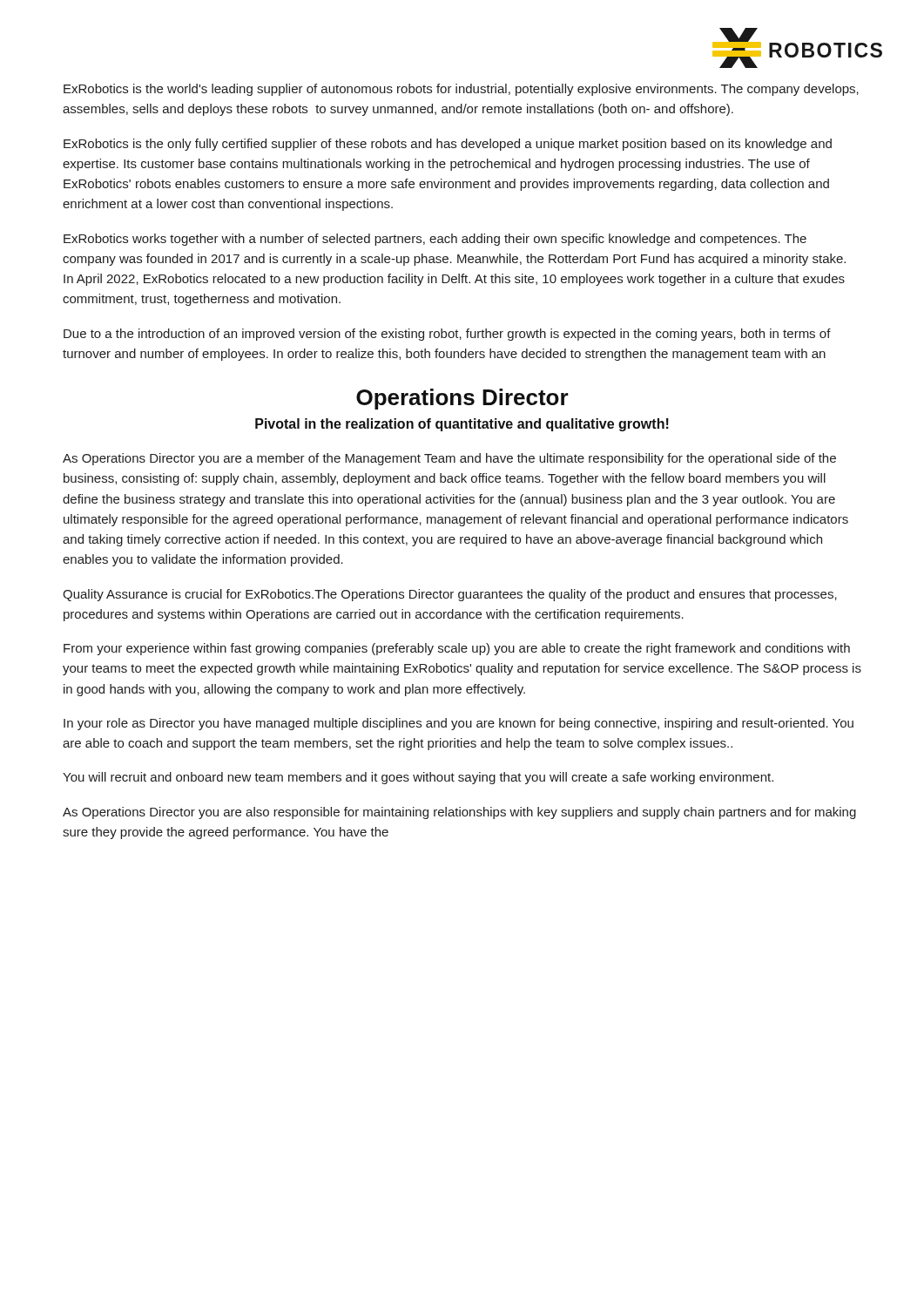
Task: Point to the block beginning "Quality Assurance is crucial for"
Action: (450, 604)
